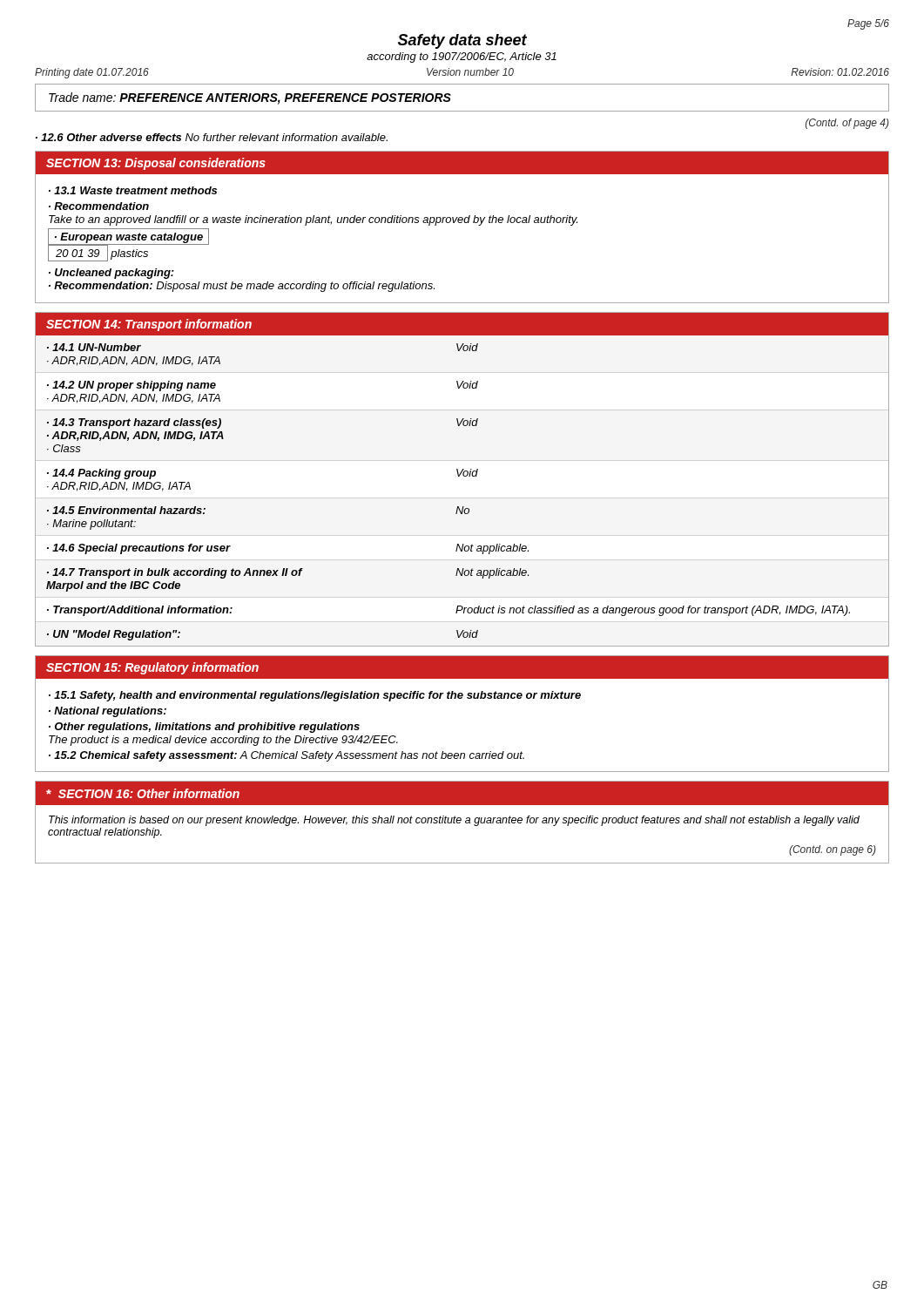Select the passage starting "· 12.6 Other adverse"
924x1307 pixels.
212,137
